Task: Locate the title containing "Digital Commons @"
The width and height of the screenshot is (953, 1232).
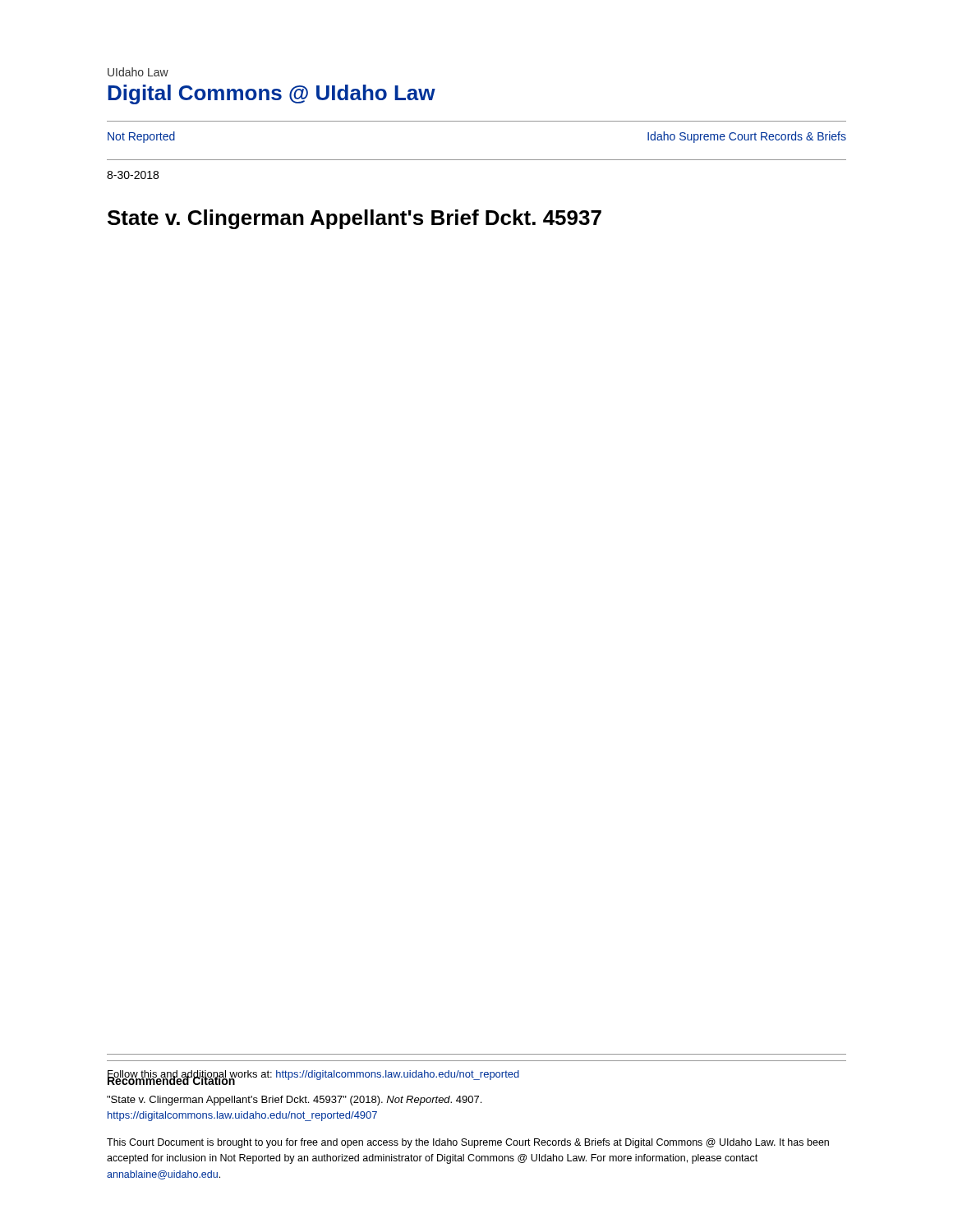Action: tap(272, 94)
